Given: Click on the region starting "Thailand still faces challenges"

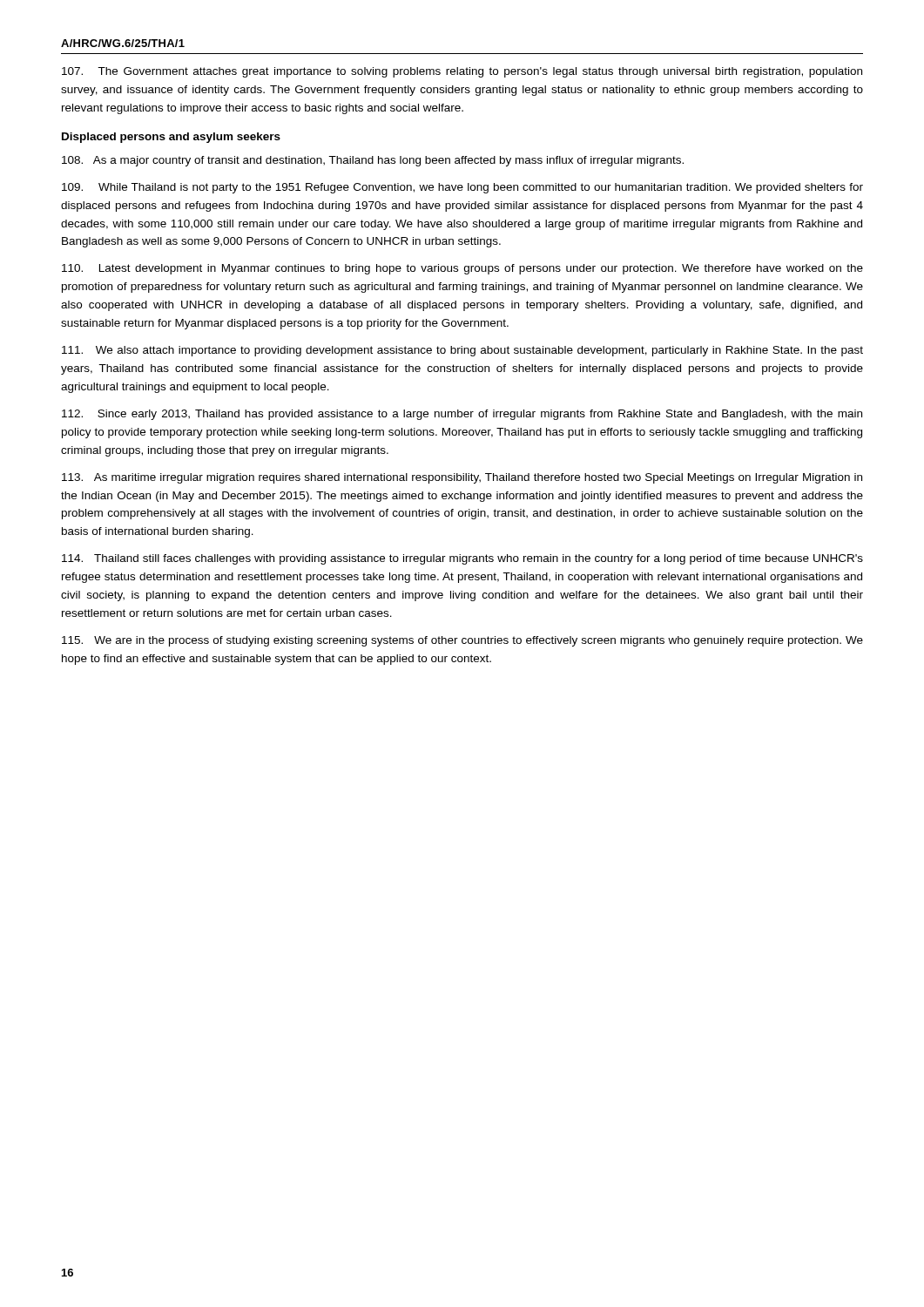Looking at the screenshot, I should (x=462, y=586).
